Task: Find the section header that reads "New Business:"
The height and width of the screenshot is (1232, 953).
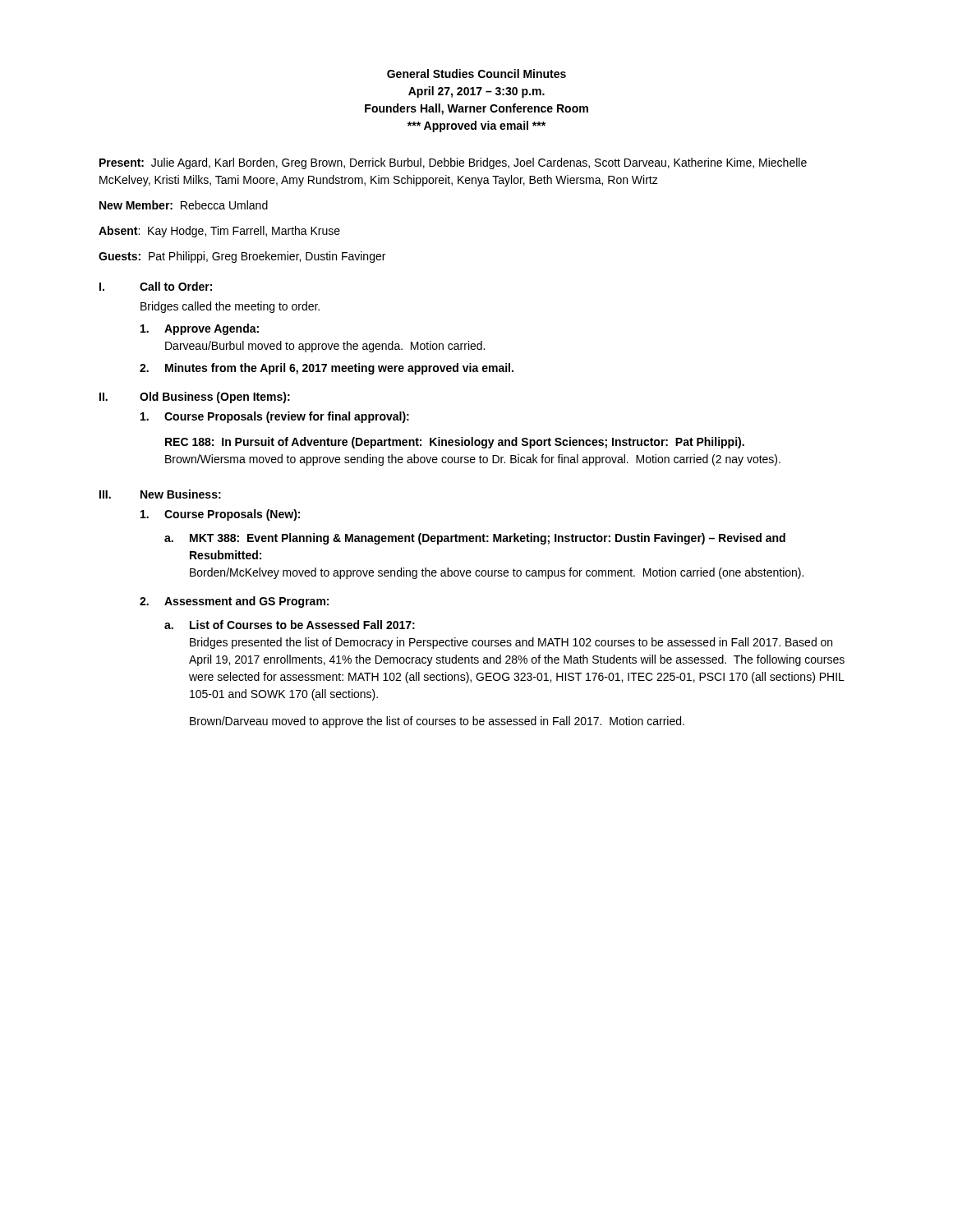Action: tap(181, 494)
